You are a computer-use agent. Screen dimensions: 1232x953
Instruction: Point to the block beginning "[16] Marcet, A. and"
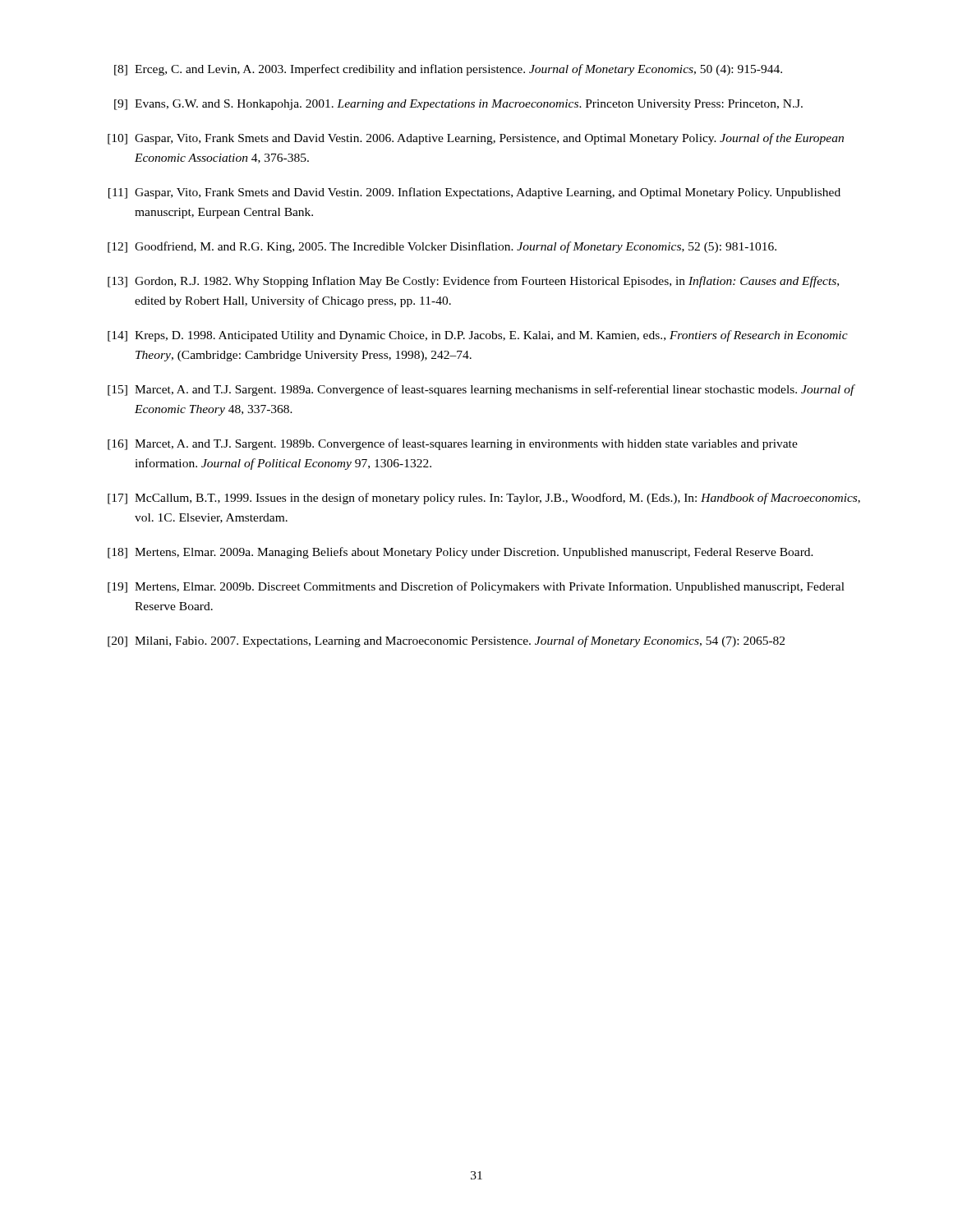476,454
